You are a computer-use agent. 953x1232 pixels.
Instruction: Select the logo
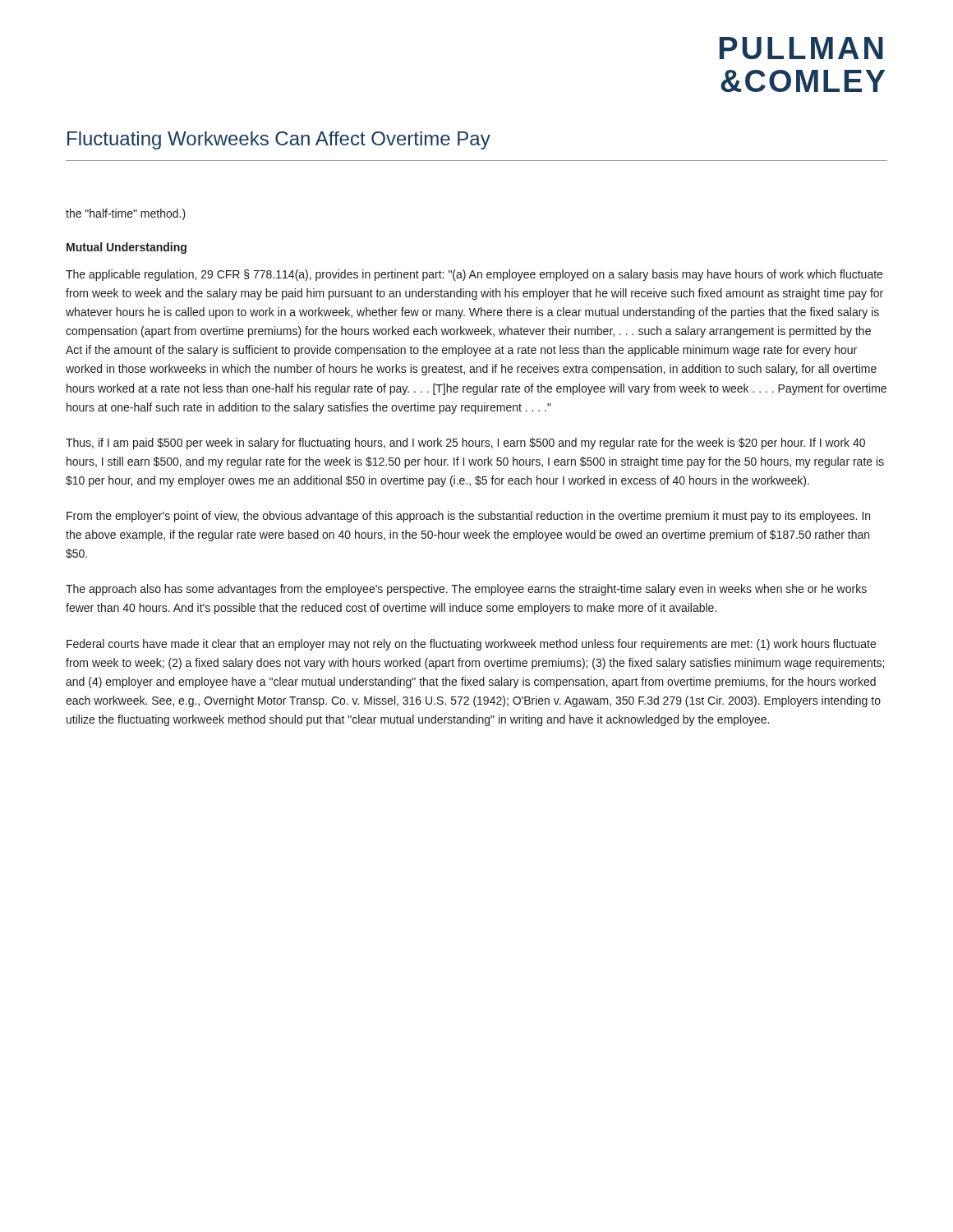point(802,66)
